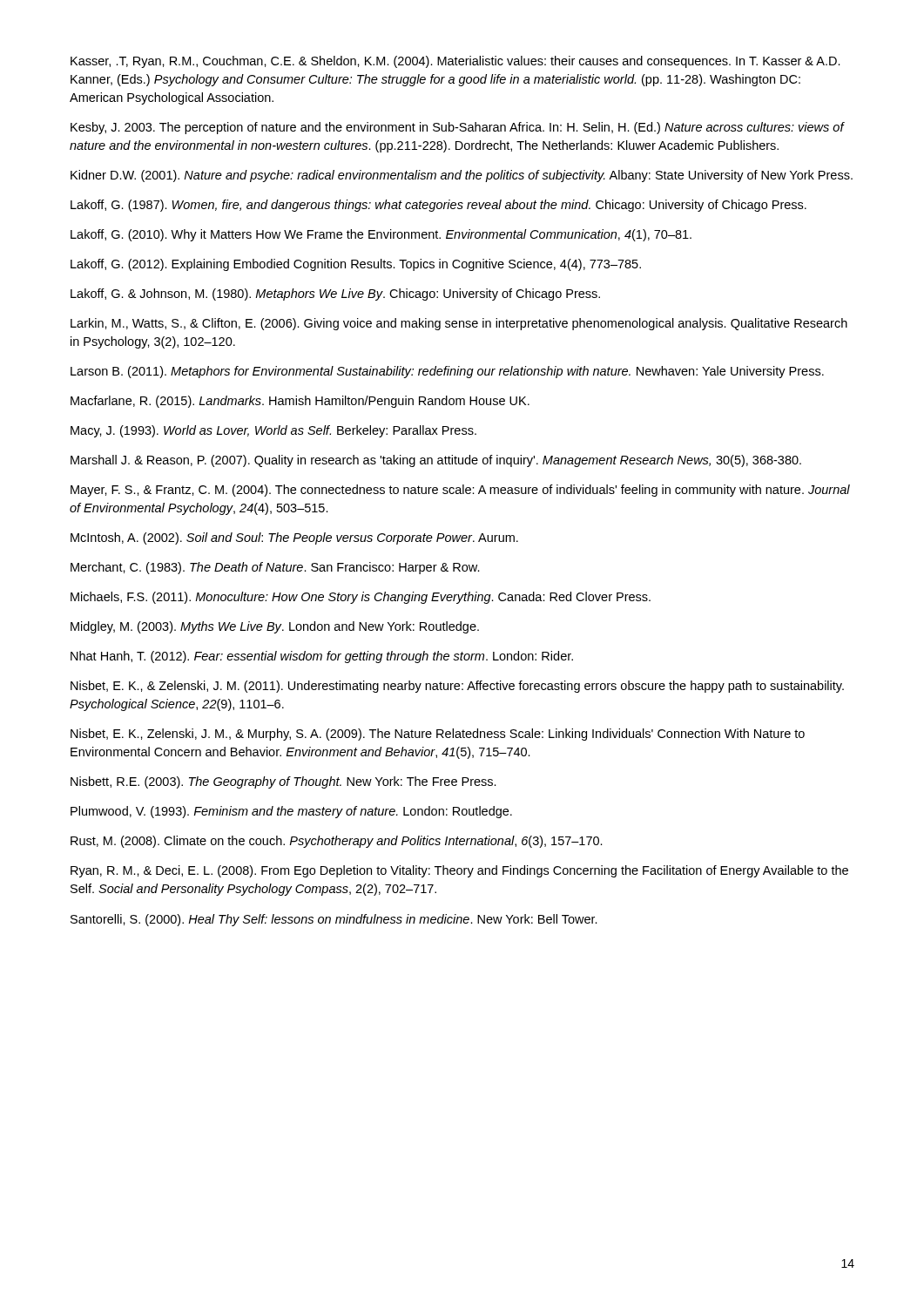Locate the block of text that opens with "Macfarlane, R. (2015). Landmarks. Hamish Hamilton/Penguin Random House"

(x=300, y=401)
